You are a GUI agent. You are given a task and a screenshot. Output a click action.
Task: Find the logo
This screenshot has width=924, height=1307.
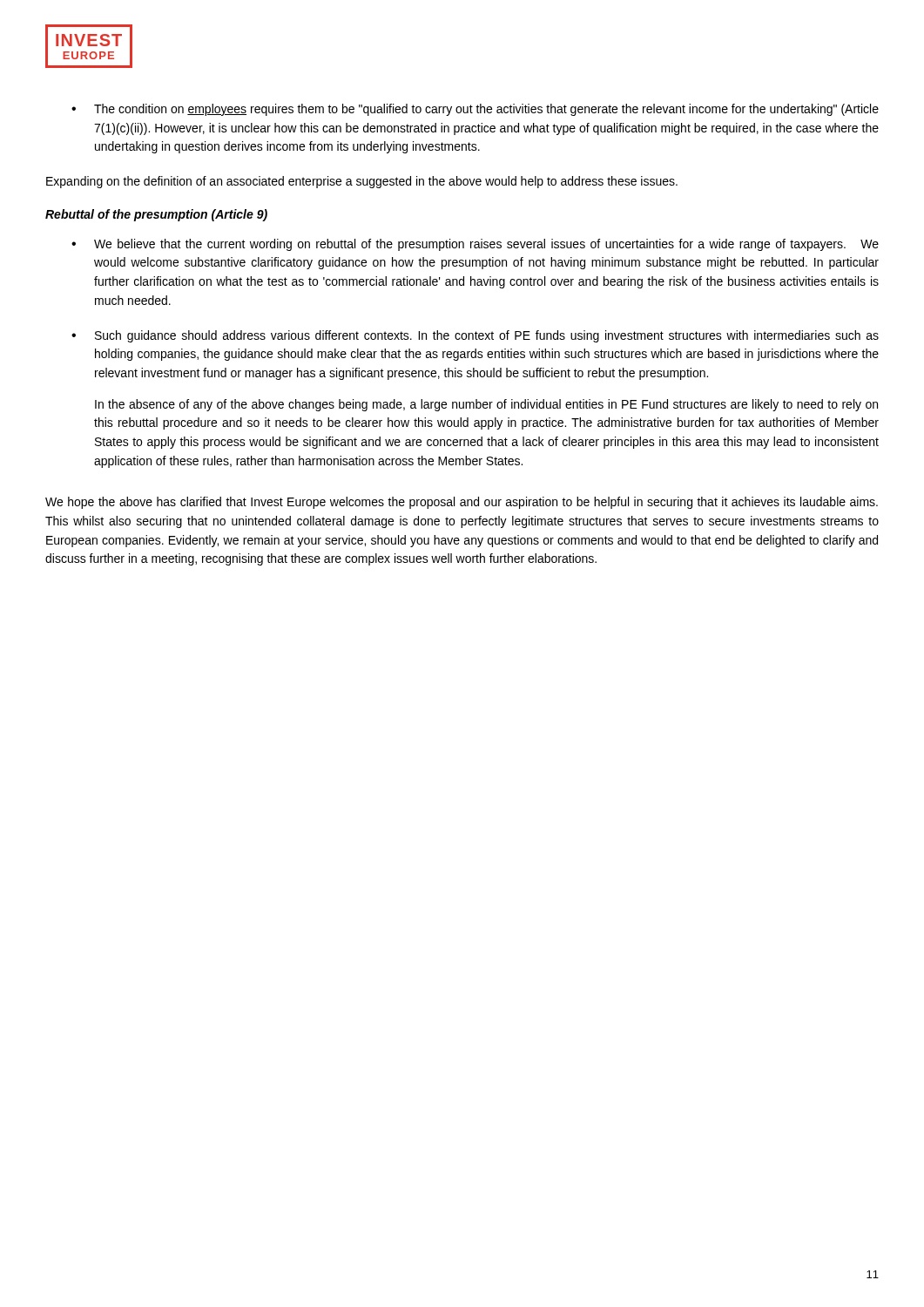(x=89, y=46)
